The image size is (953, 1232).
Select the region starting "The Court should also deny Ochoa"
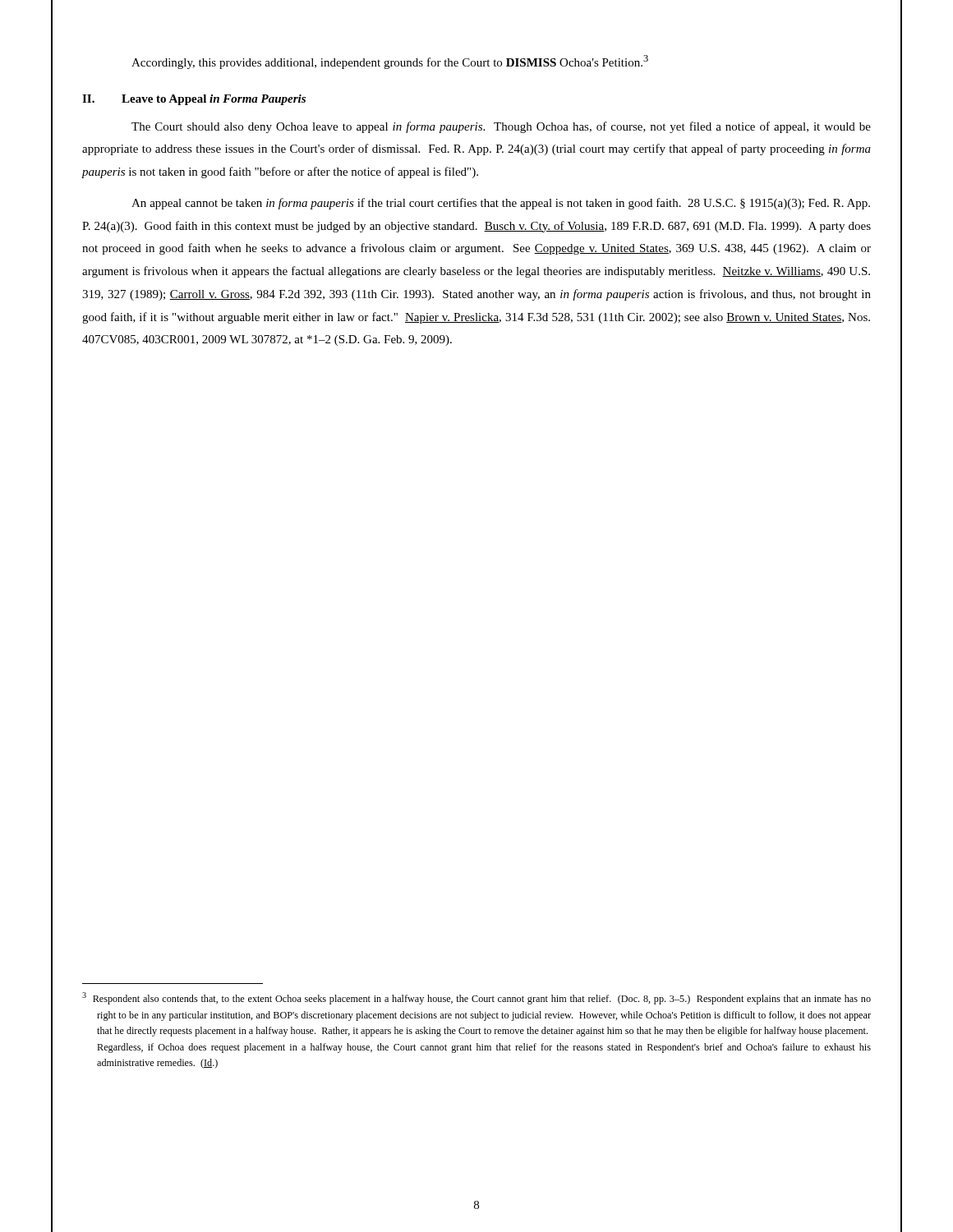476,149
